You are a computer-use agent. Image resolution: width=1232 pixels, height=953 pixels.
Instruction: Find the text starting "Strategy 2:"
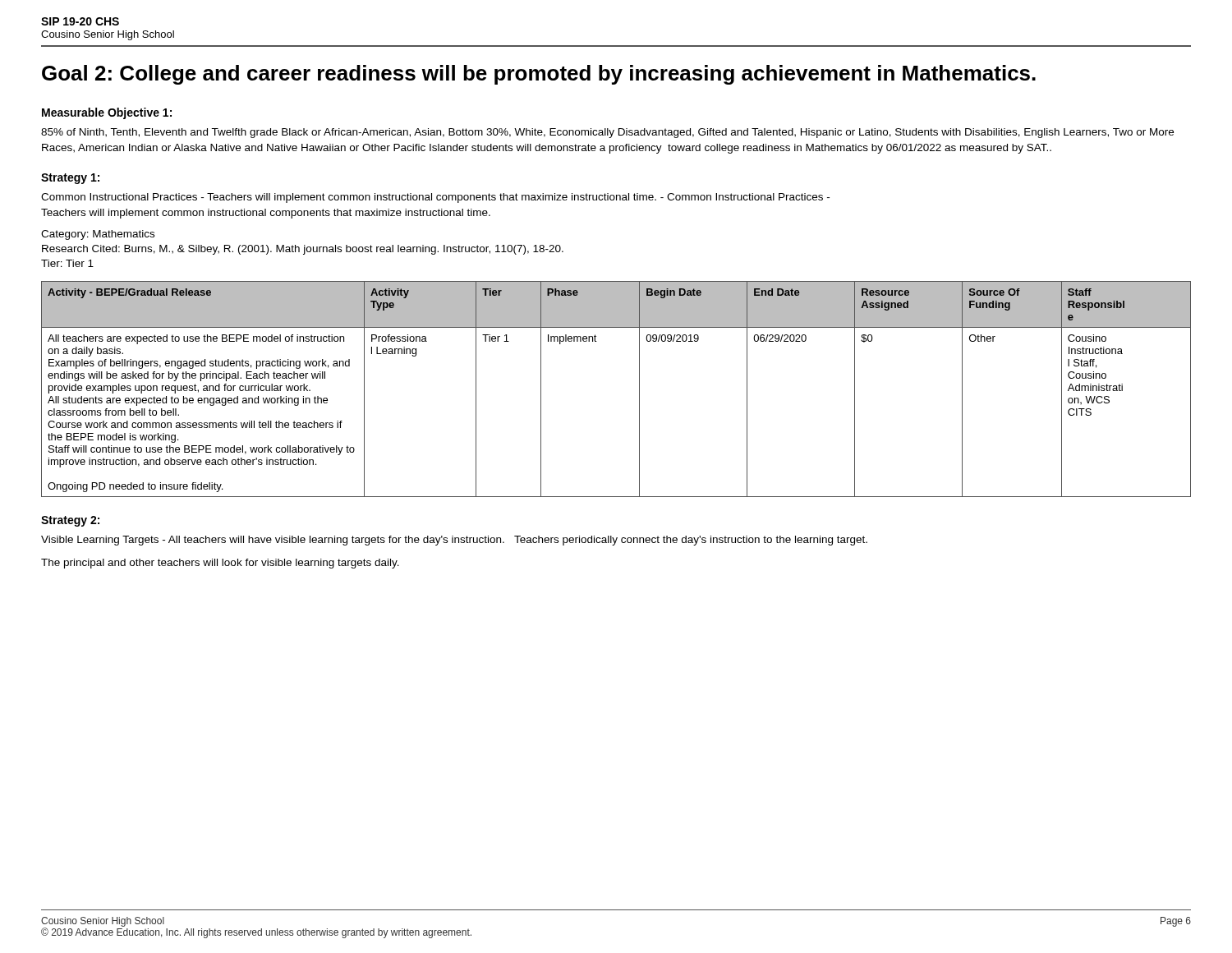pyautogui.click(x=71, y=520)
